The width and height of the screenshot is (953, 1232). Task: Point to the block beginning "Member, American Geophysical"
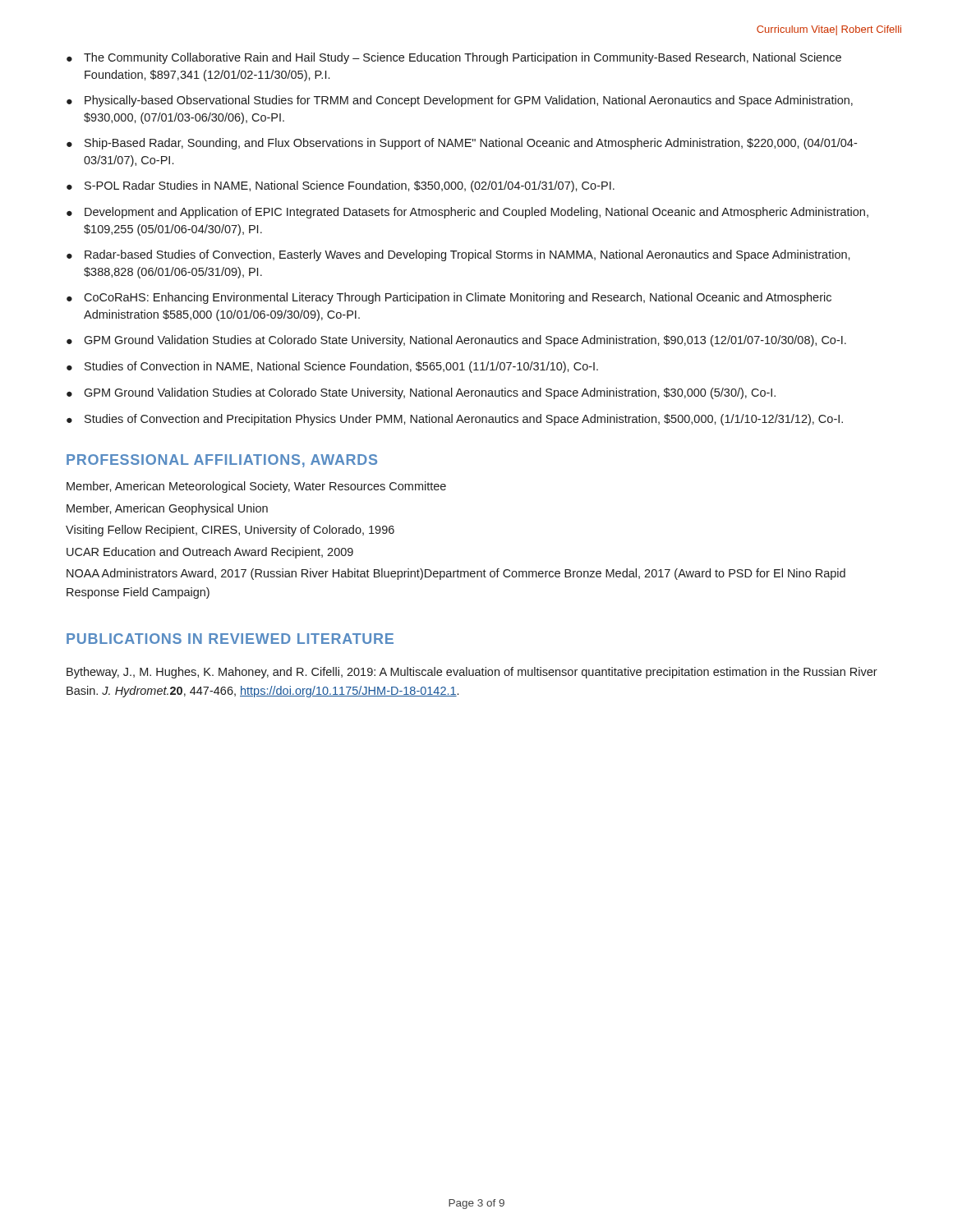pyautogui.click(x=167, y=508)
